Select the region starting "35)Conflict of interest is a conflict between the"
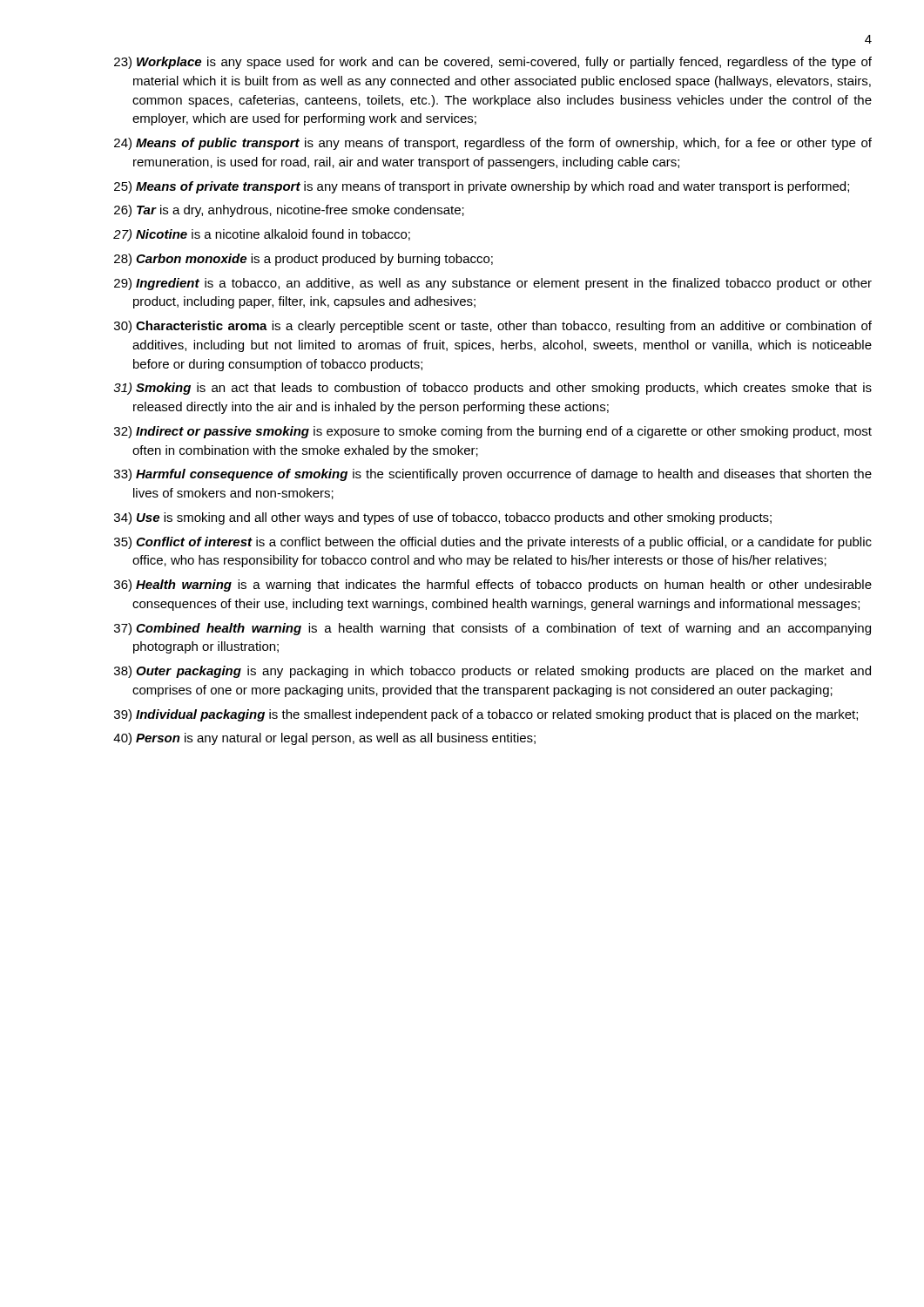 [x=479, y=550]
